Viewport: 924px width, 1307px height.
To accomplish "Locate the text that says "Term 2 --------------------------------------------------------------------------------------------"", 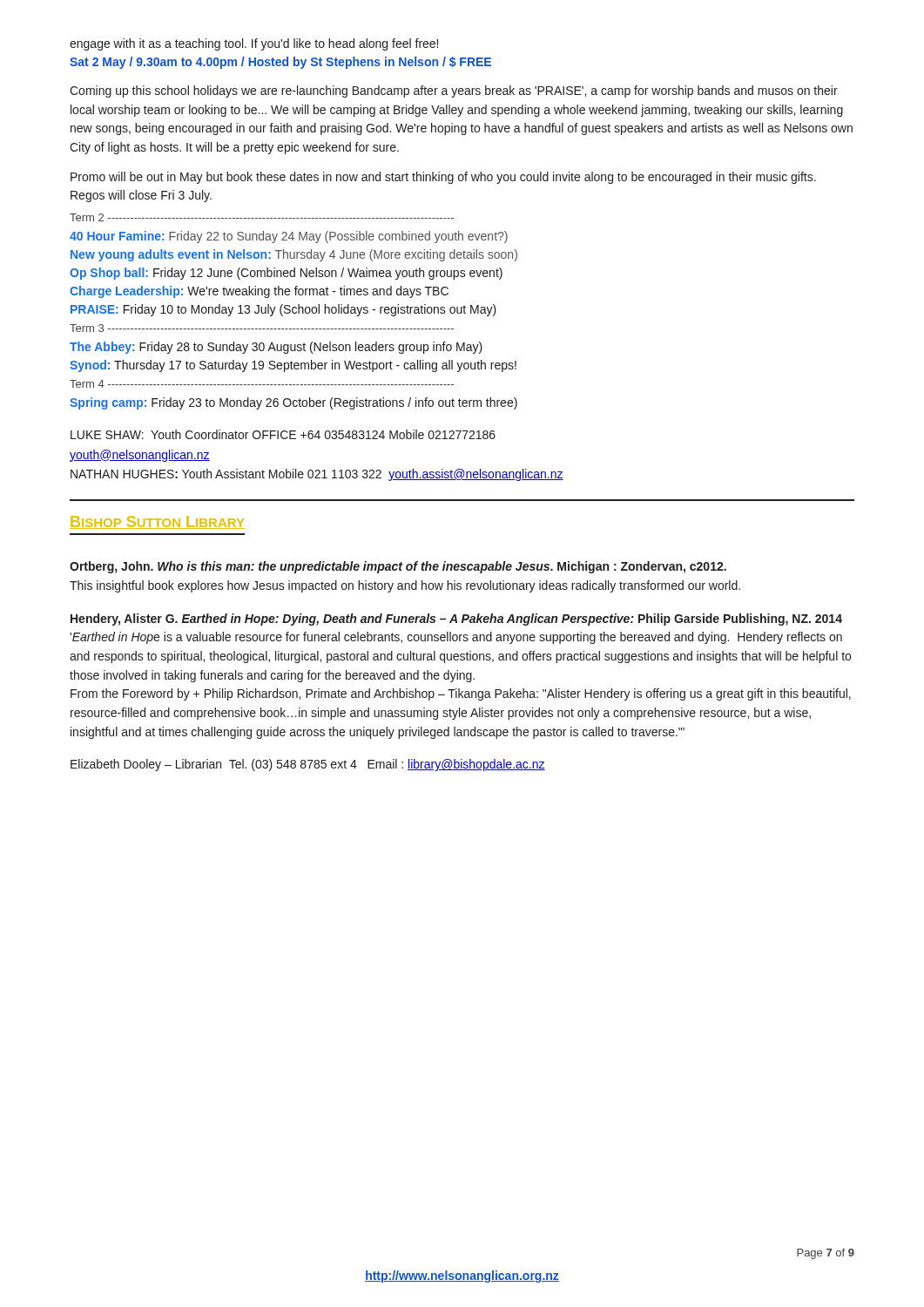I will pyautogui.click(x=262, y=217).
